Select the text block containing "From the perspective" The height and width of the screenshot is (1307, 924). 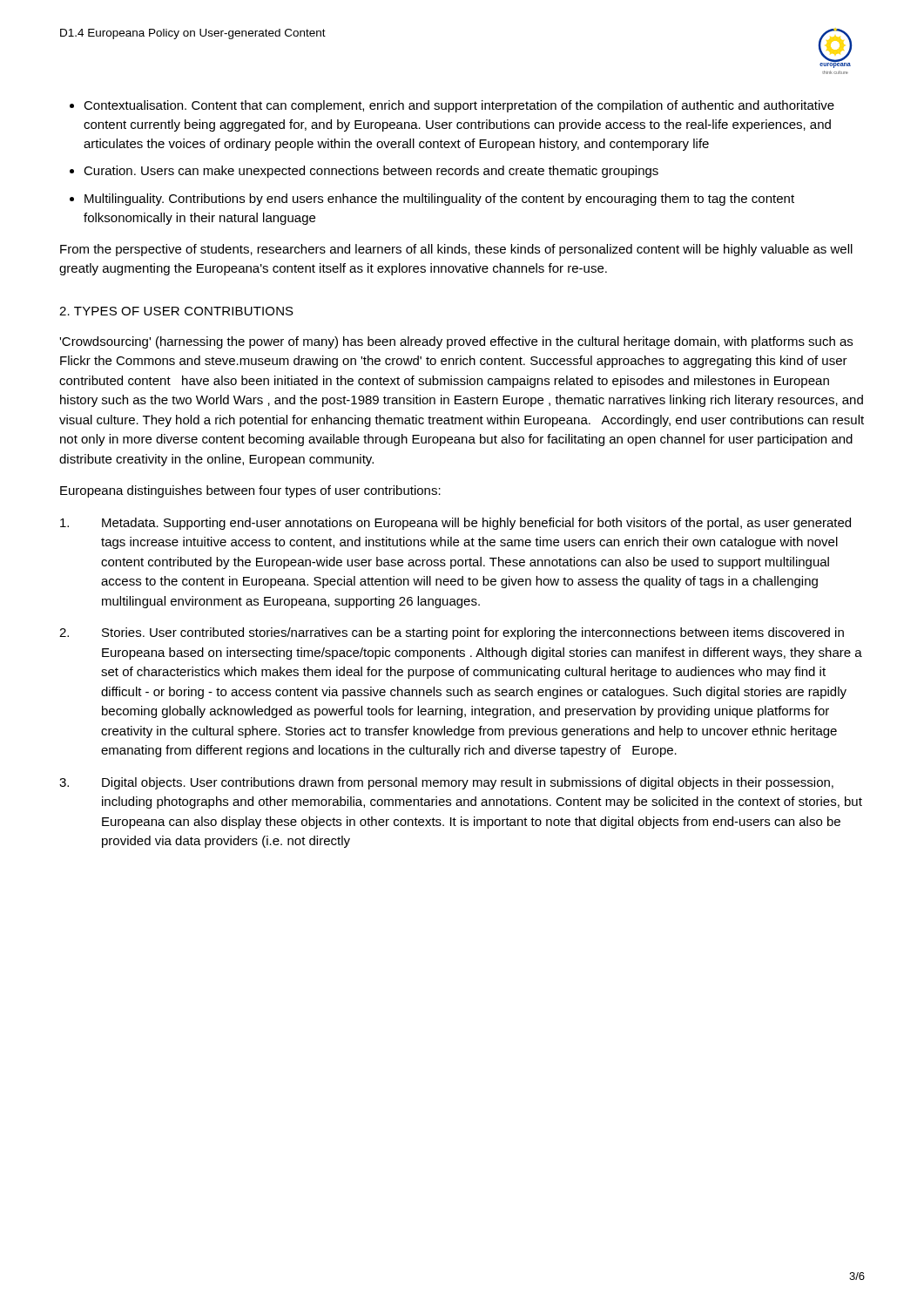(x=456, y=258)
